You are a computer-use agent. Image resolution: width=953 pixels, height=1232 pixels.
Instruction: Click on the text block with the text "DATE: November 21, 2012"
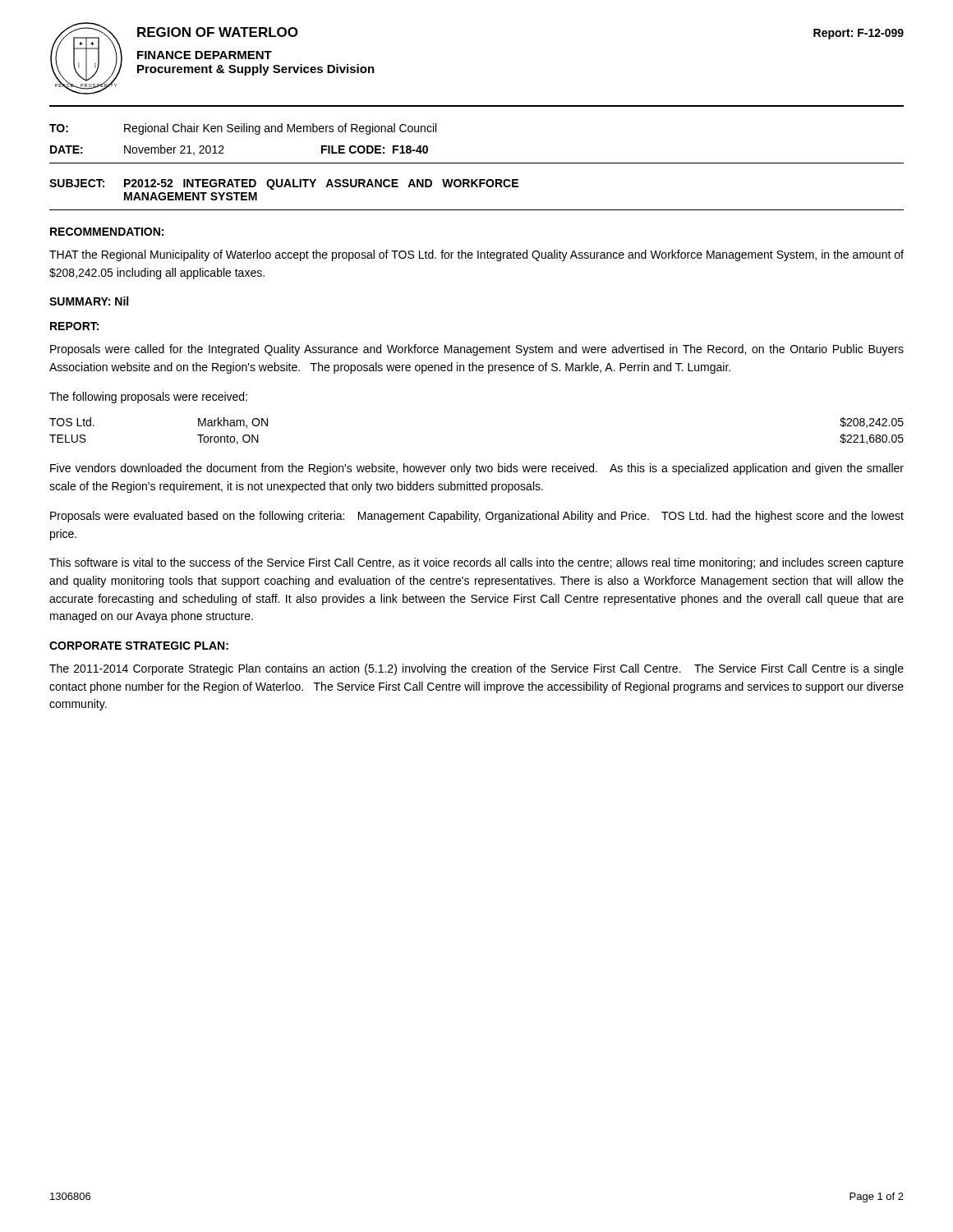pos(64,151)
